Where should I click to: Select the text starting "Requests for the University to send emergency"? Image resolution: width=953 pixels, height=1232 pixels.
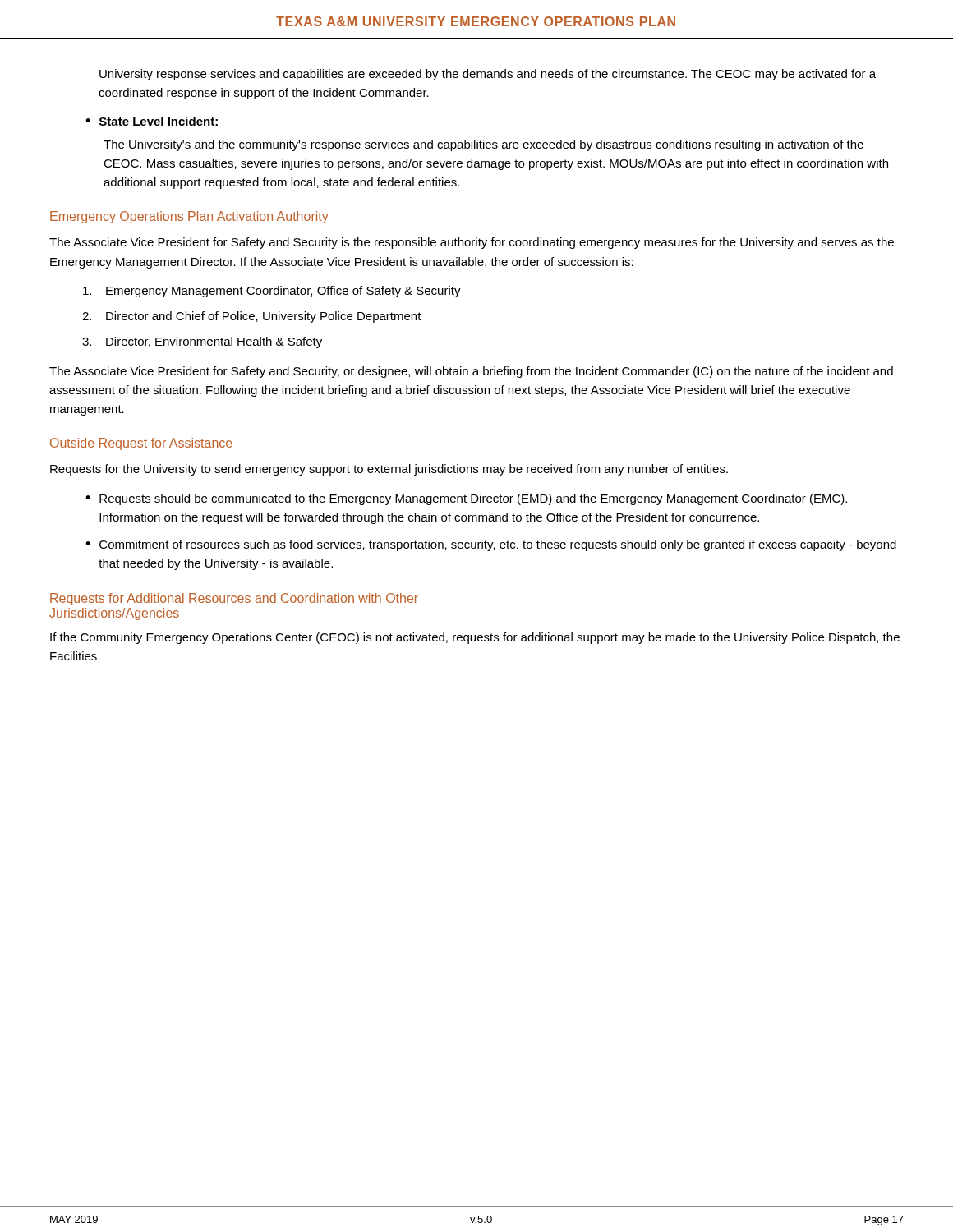tap(389, 469)
